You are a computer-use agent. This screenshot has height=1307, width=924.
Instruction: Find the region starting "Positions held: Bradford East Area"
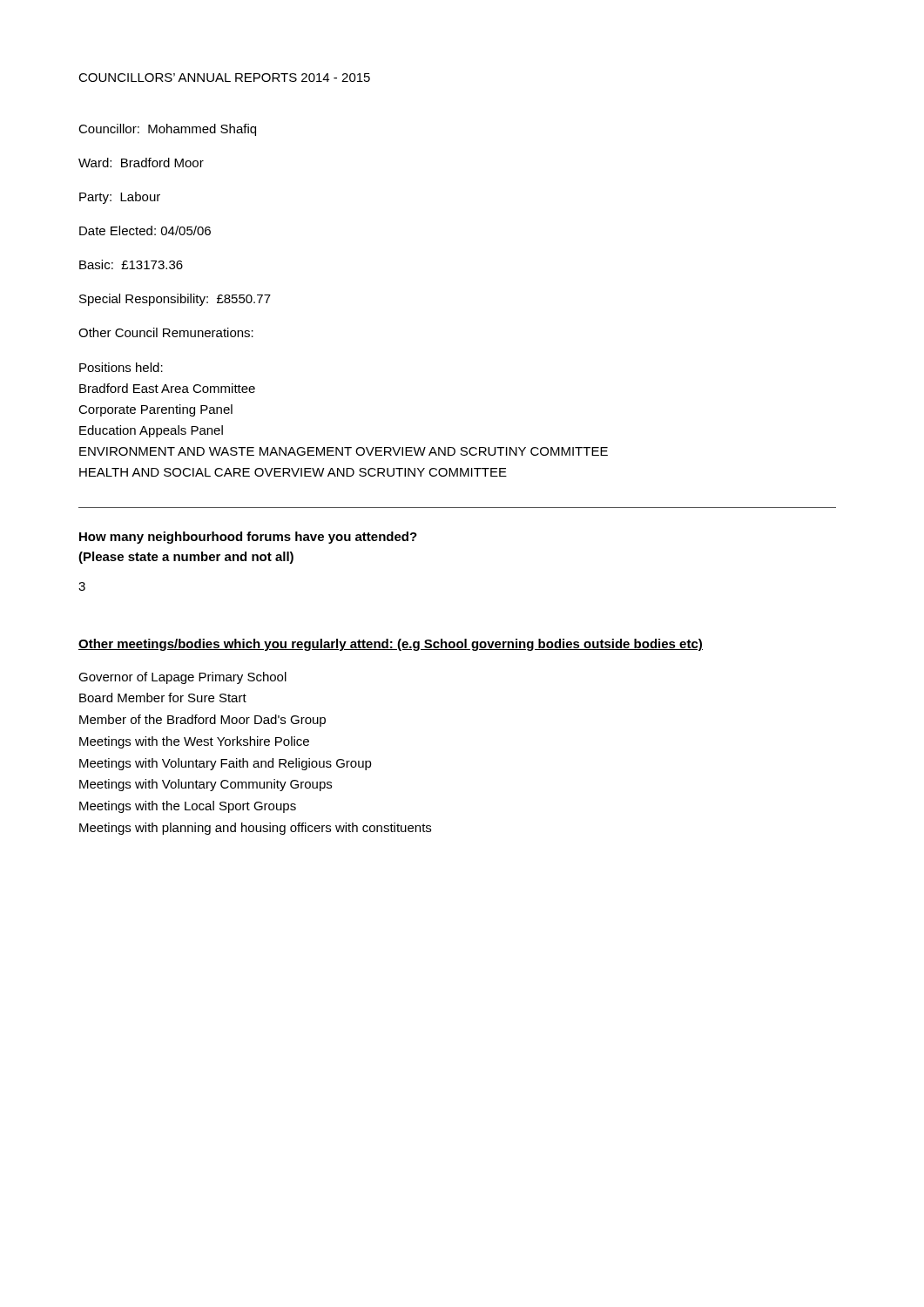click(121, 367)
